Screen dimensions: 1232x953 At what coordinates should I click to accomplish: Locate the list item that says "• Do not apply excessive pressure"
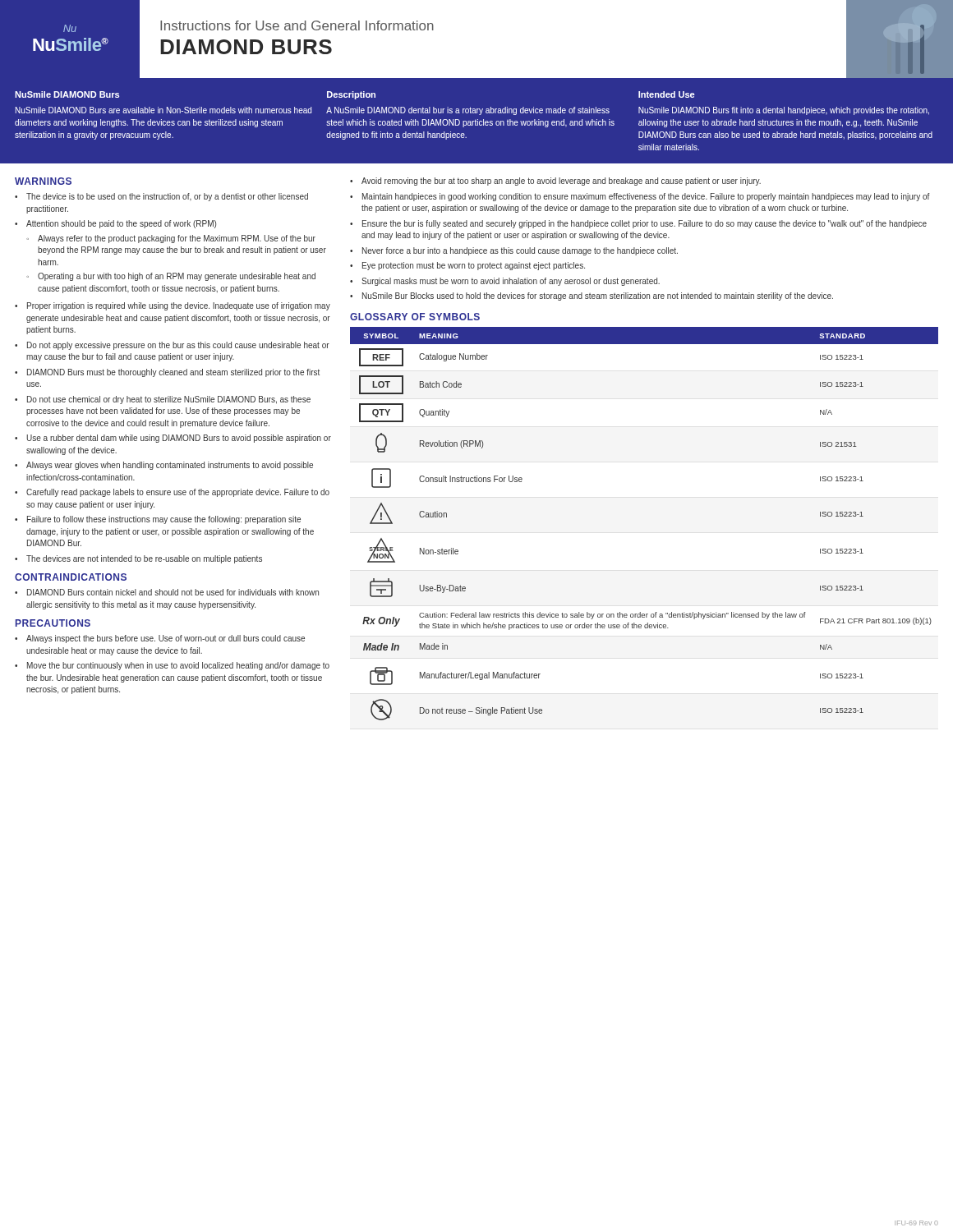tap(175, 352)
